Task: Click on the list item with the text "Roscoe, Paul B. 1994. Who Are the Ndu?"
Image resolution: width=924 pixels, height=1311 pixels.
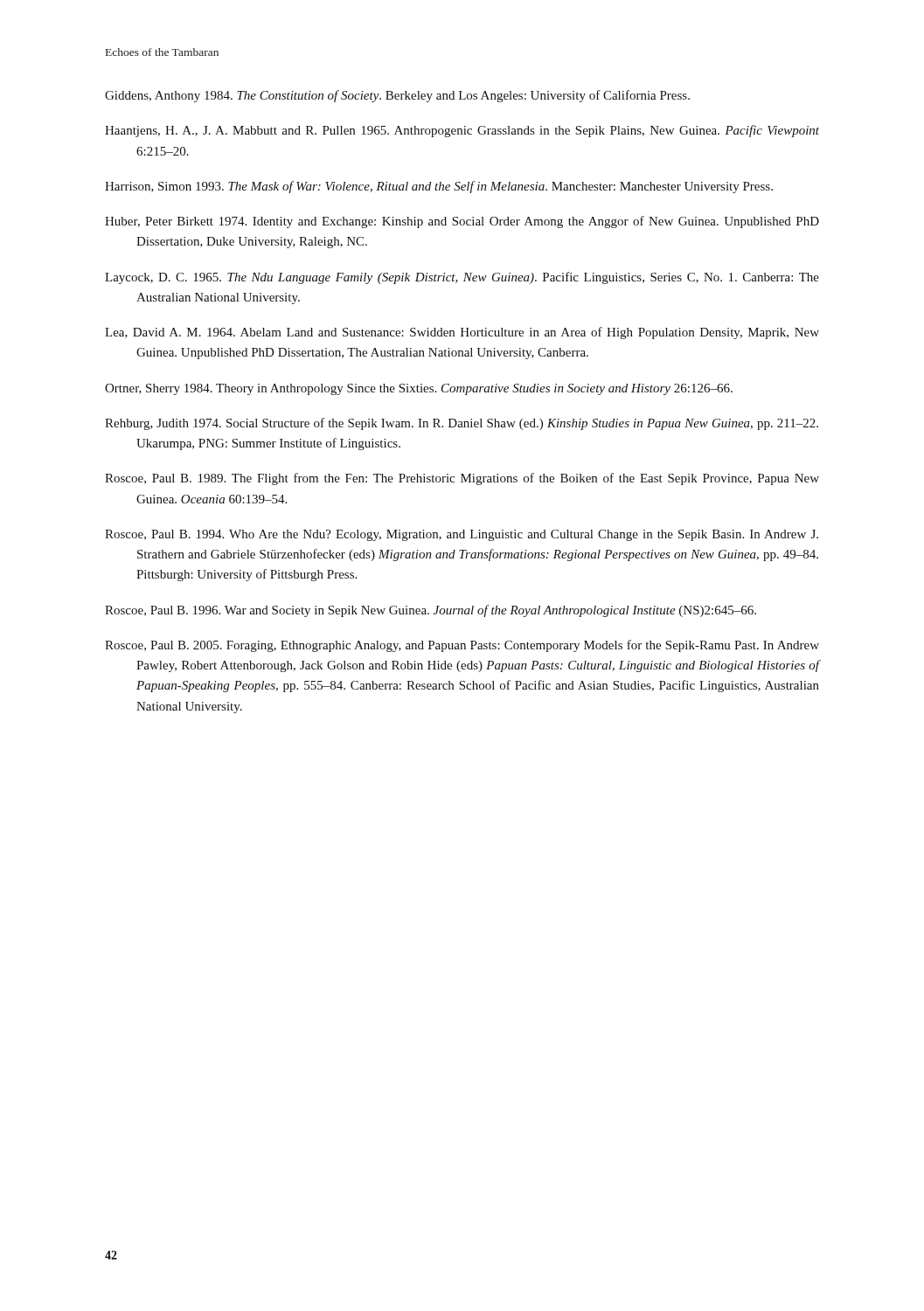Action: click(462, 555)
